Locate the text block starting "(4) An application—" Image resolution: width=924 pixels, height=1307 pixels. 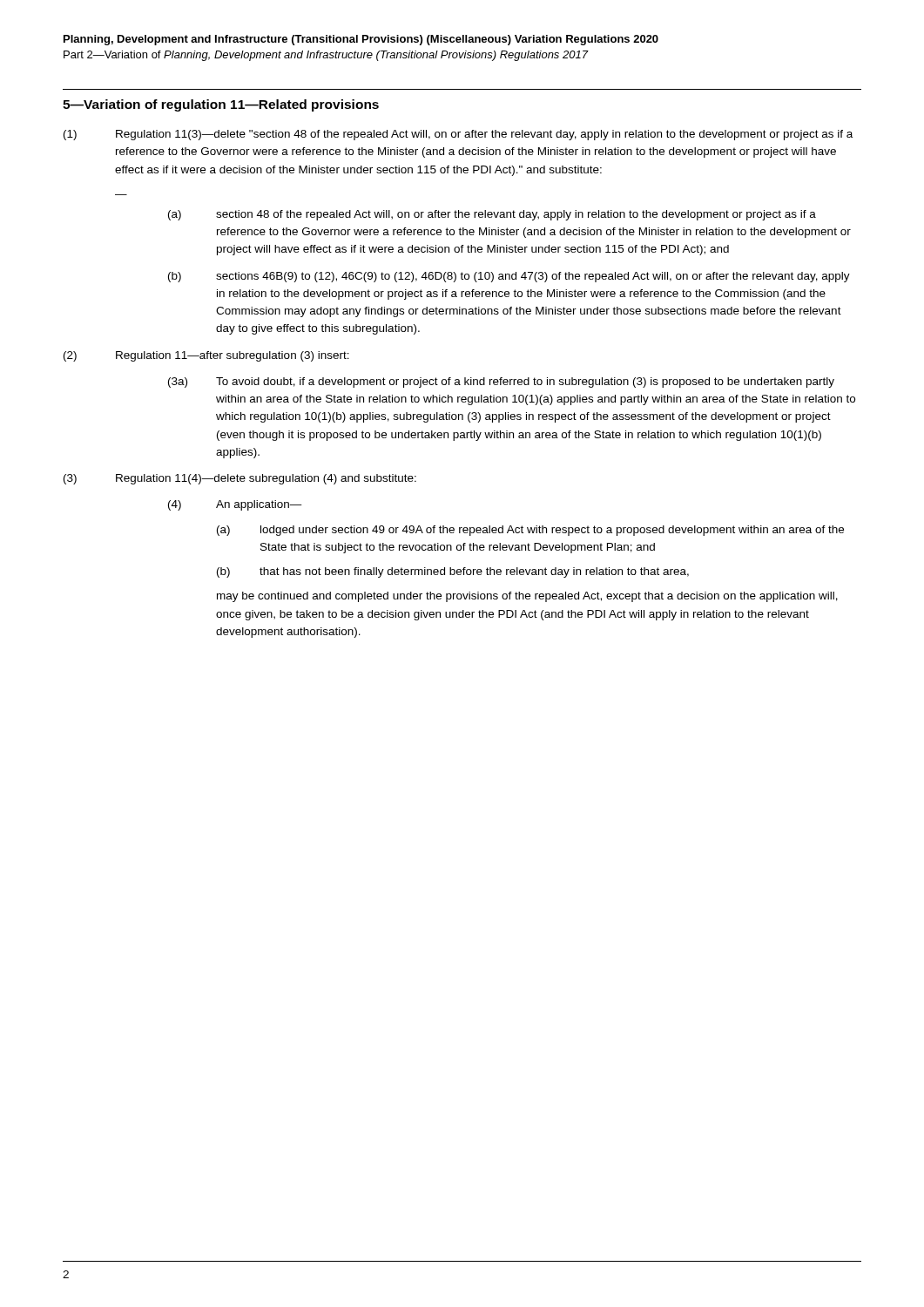point(514,568)
